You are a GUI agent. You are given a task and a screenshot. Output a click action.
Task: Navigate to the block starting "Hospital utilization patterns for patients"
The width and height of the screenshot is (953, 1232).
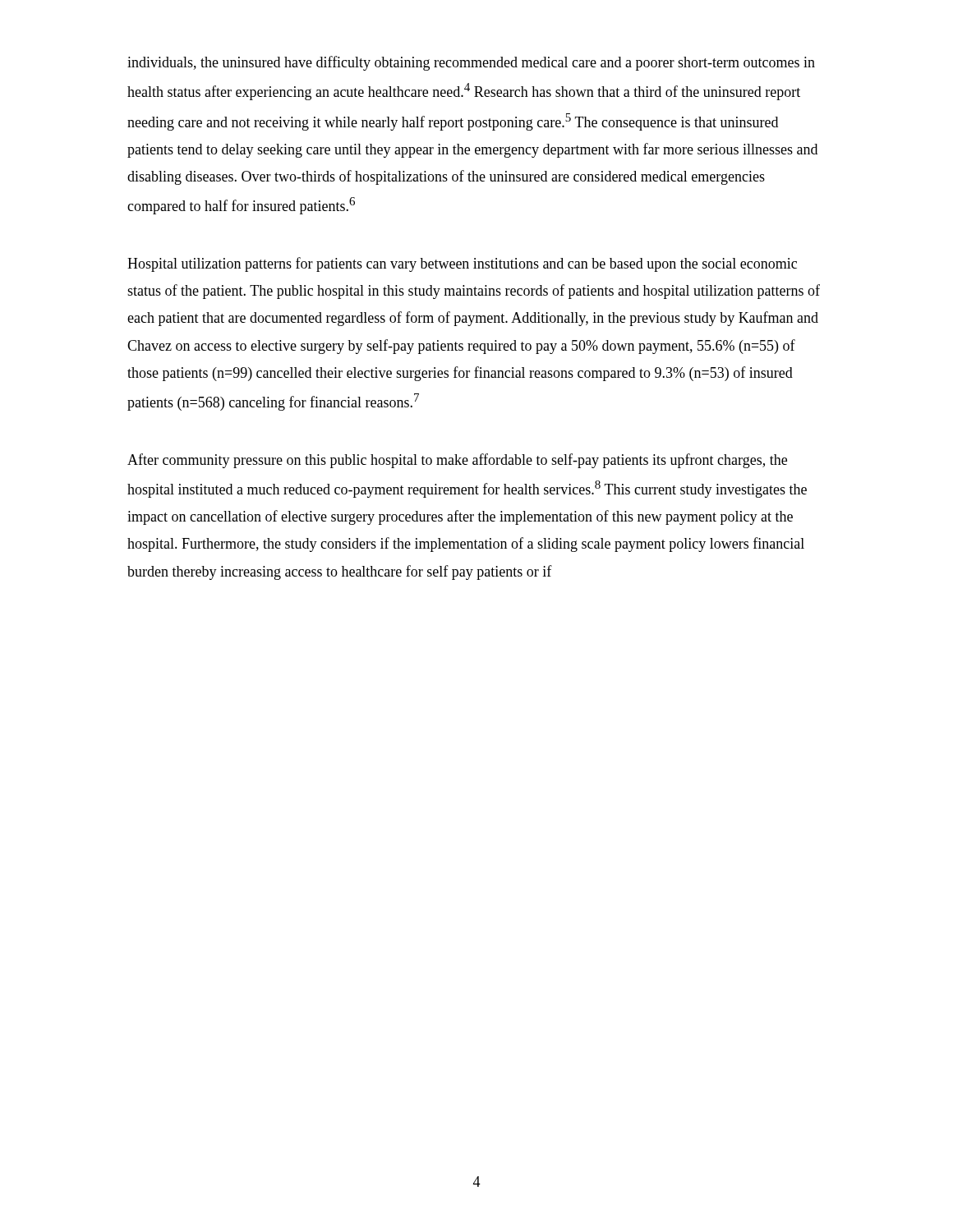474,333
